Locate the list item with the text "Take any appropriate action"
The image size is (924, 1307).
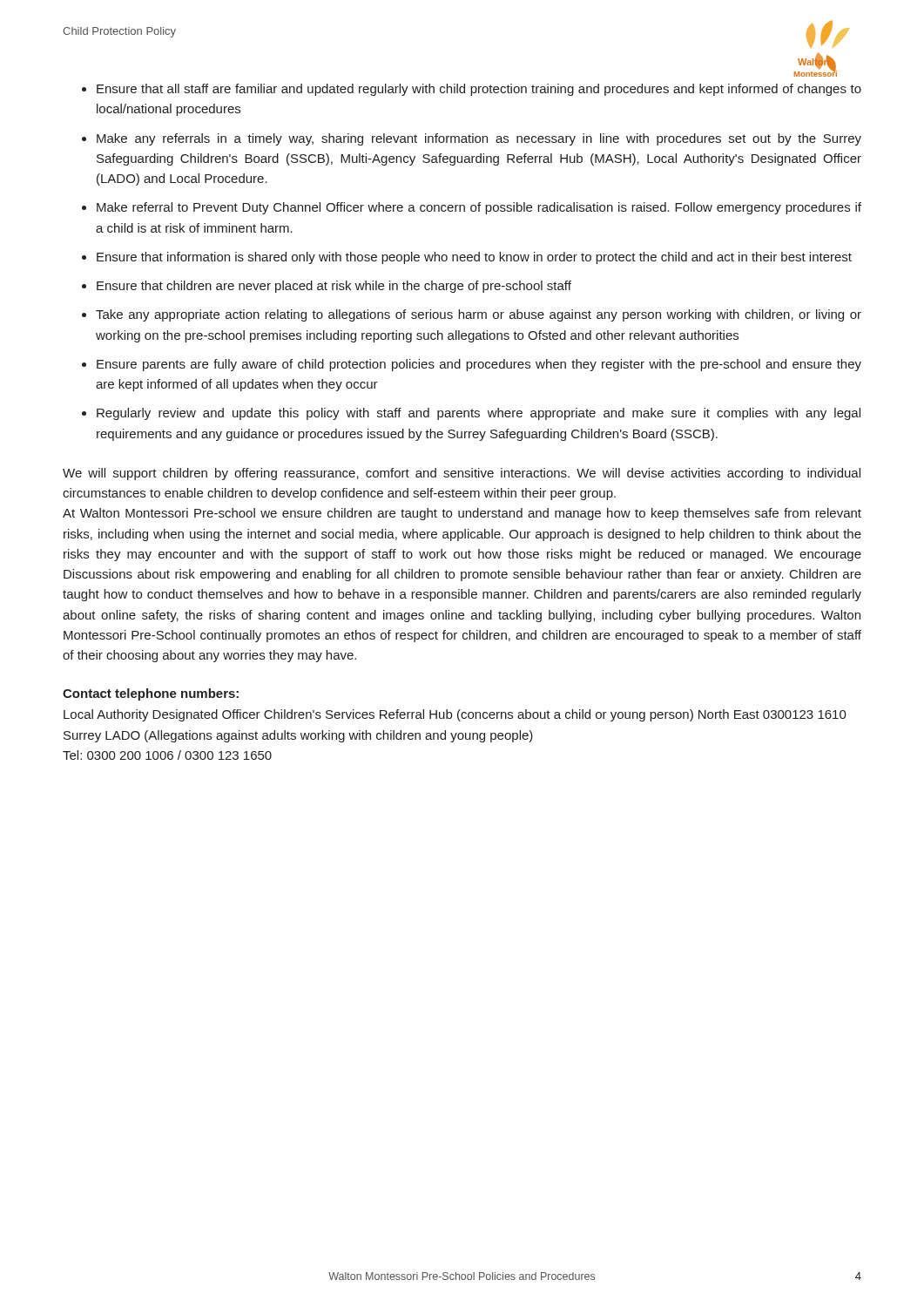(x=479, y=324)
